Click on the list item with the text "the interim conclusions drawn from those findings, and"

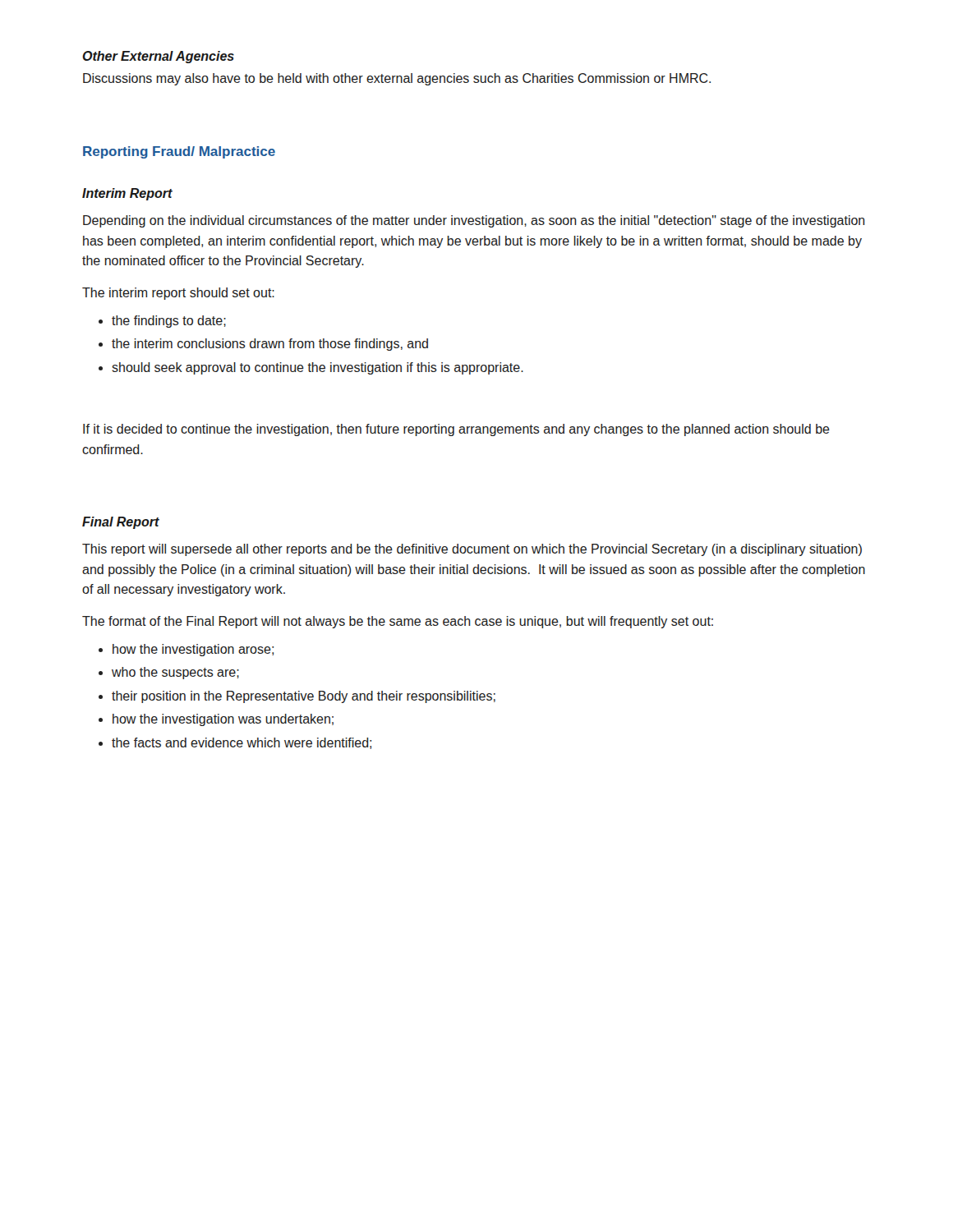(270, 344)
